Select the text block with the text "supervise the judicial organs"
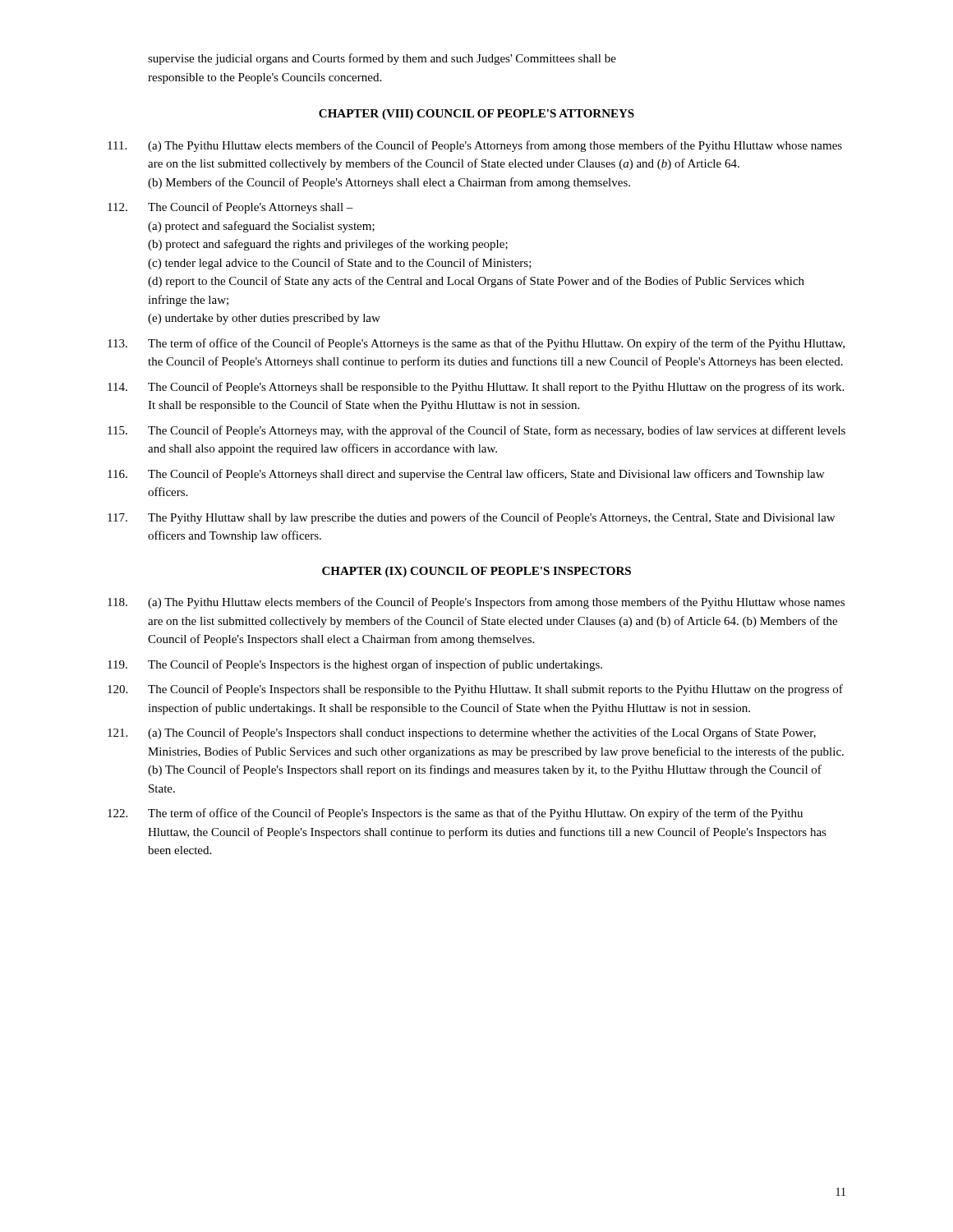 tap(382, 68)
